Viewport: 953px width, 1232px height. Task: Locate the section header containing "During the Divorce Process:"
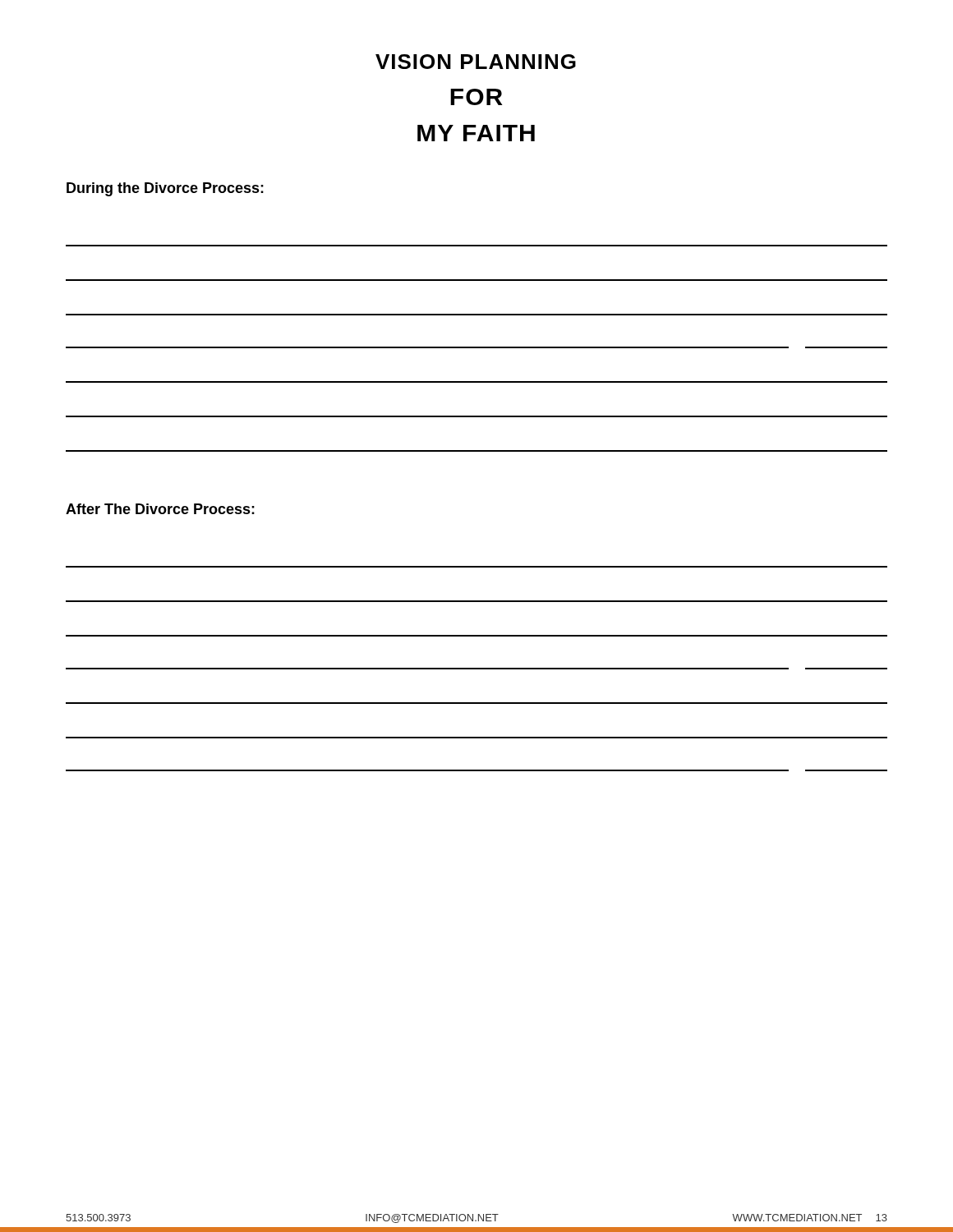(165, 188)
